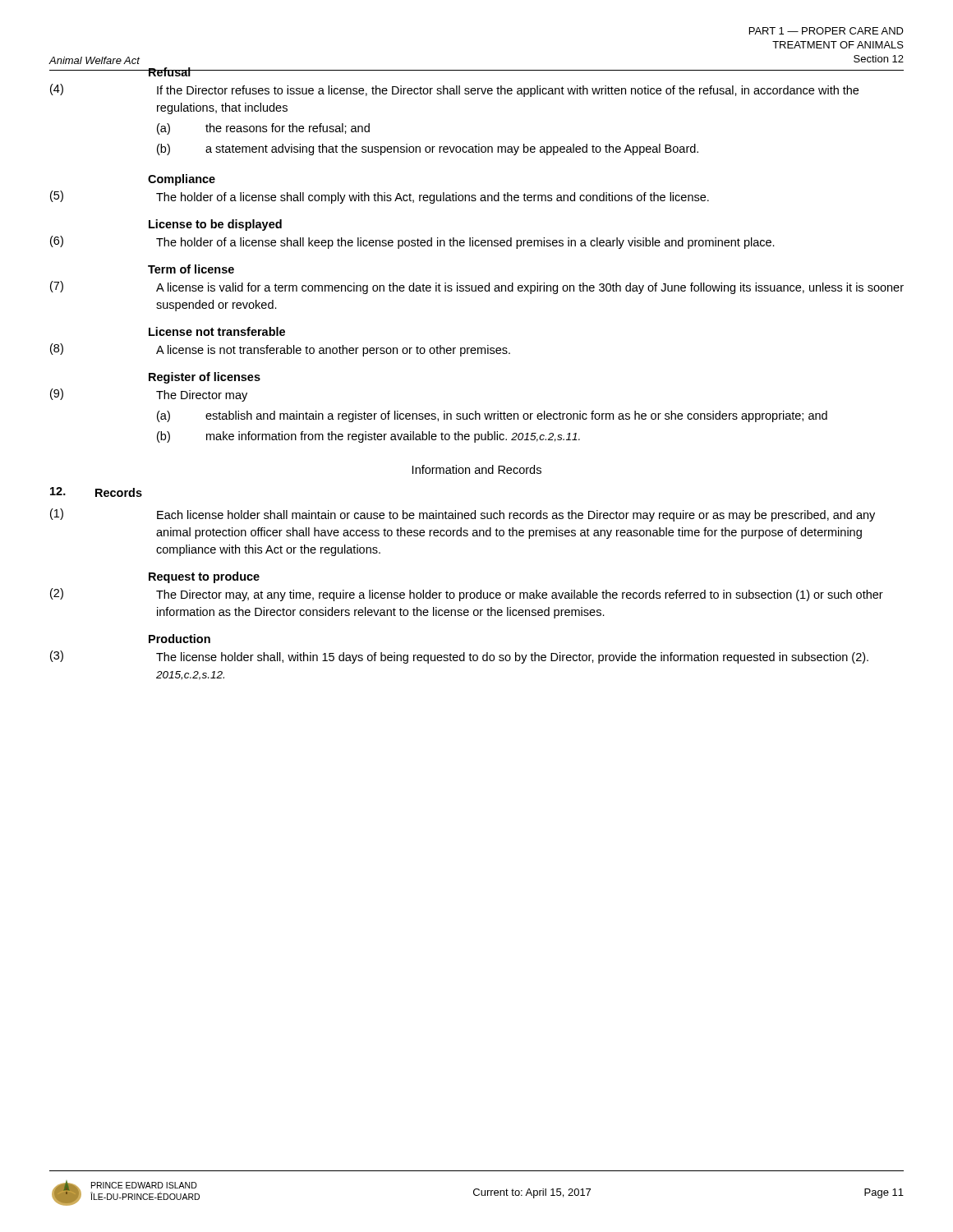Locate the text block containing "Each license holder"
The image size is (953, 1232).
(x=516, y=532)
